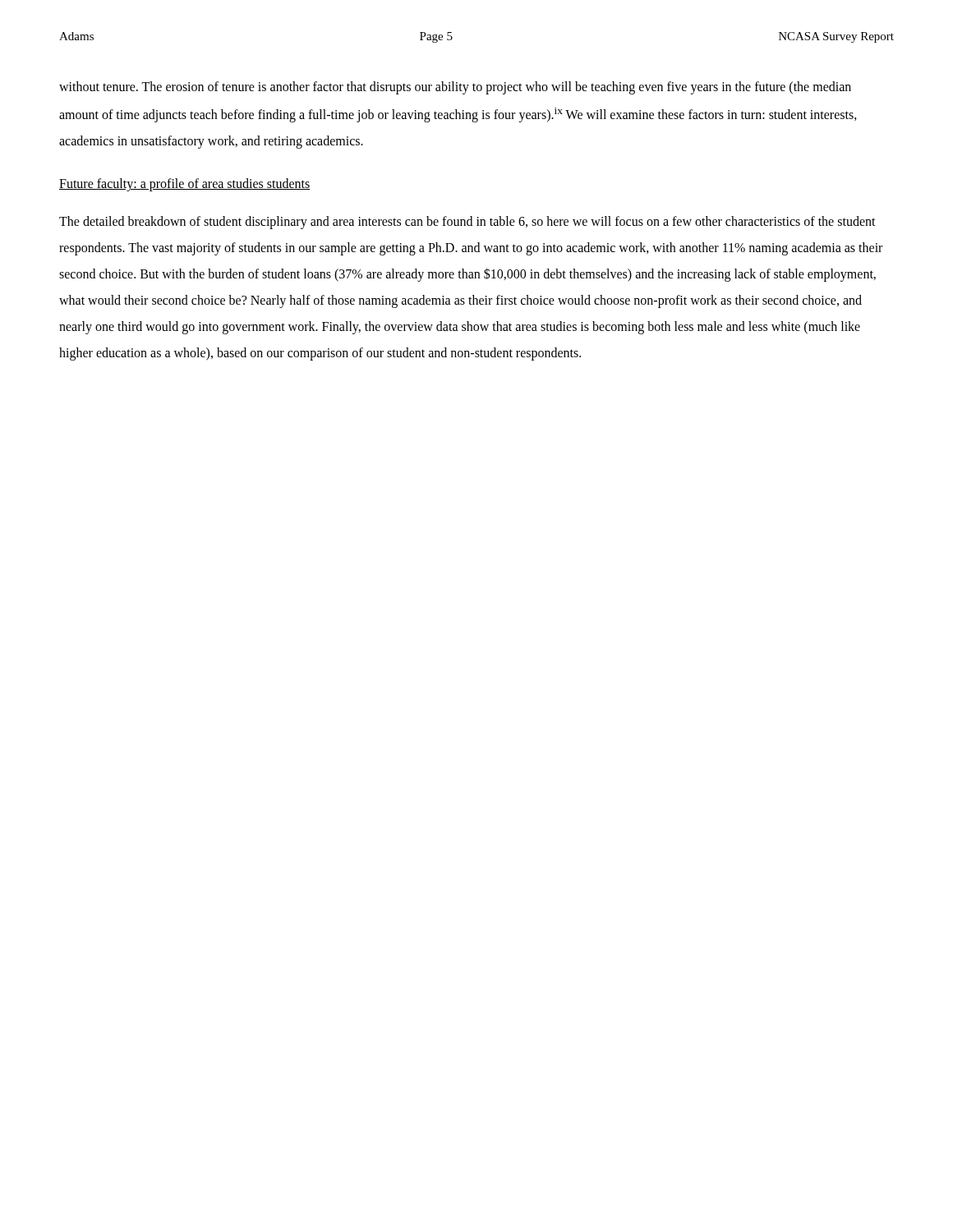The width and height of the screenshot is (953, 1232).
Task: Select the text block containing "without tenure. The erosion of"
Action: click(x=476, y=114)
